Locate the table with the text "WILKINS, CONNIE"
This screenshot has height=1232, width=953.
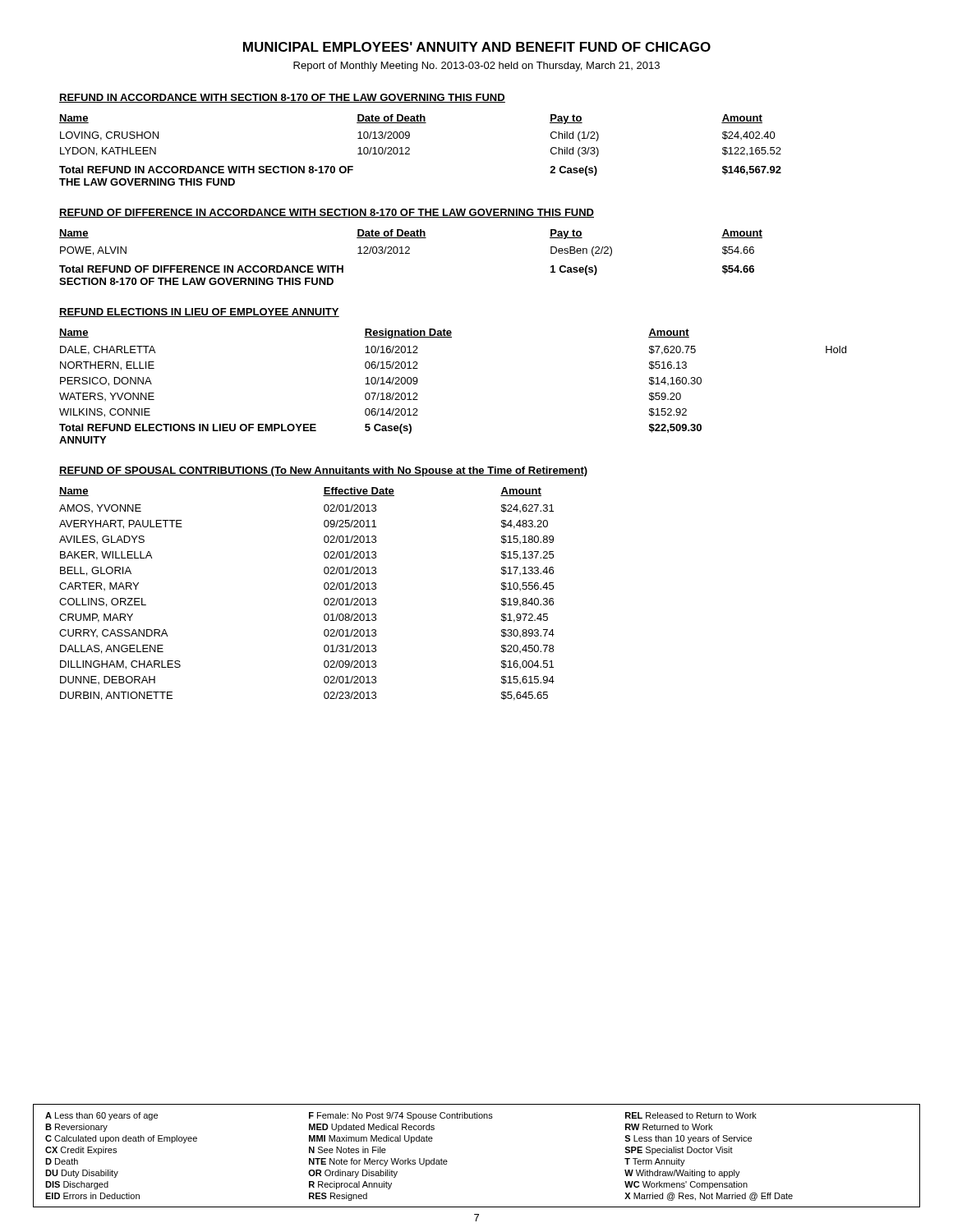(x=476, y=386)
